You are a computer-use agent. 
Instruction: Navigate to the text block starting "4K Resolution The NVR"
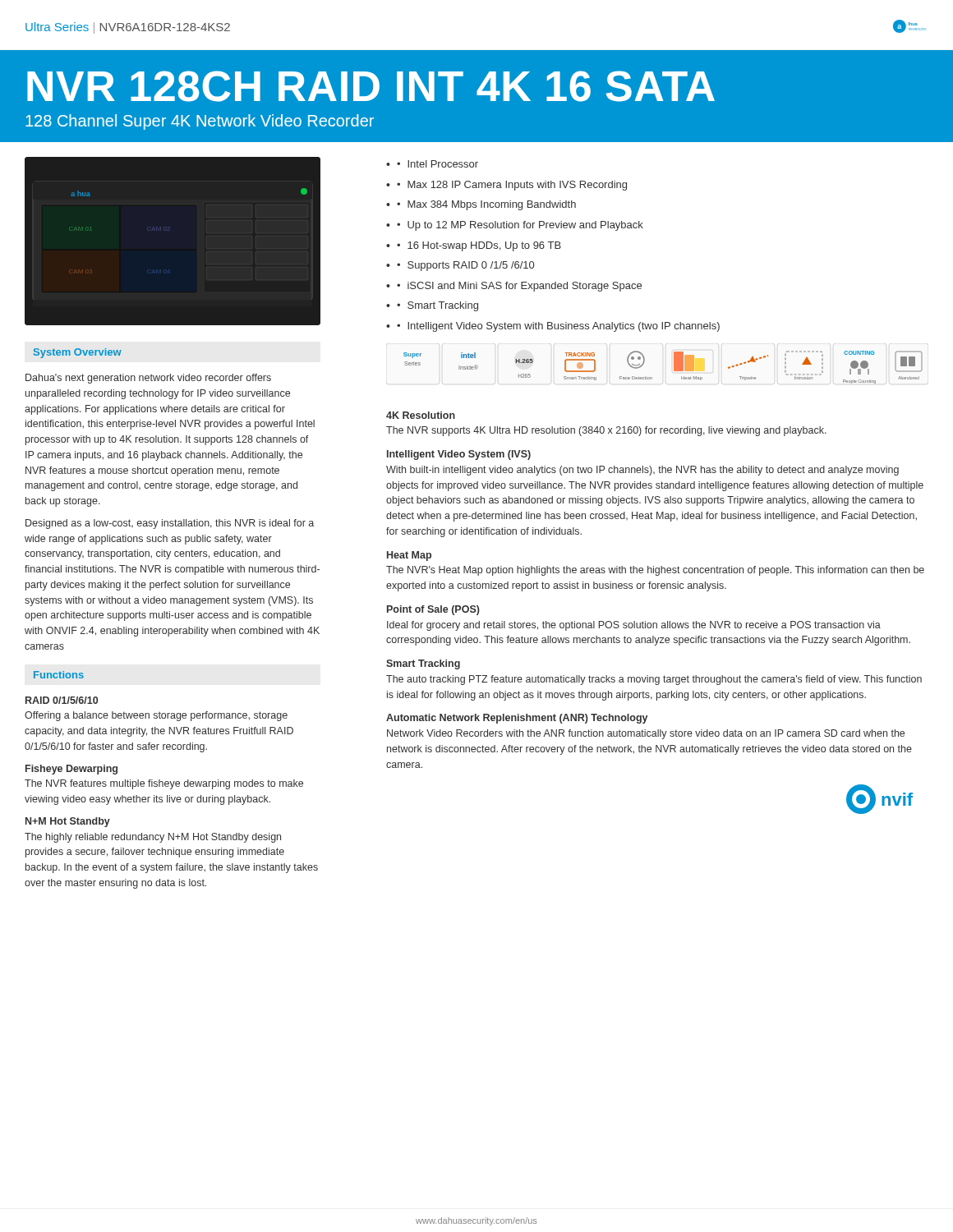point(606,423)
